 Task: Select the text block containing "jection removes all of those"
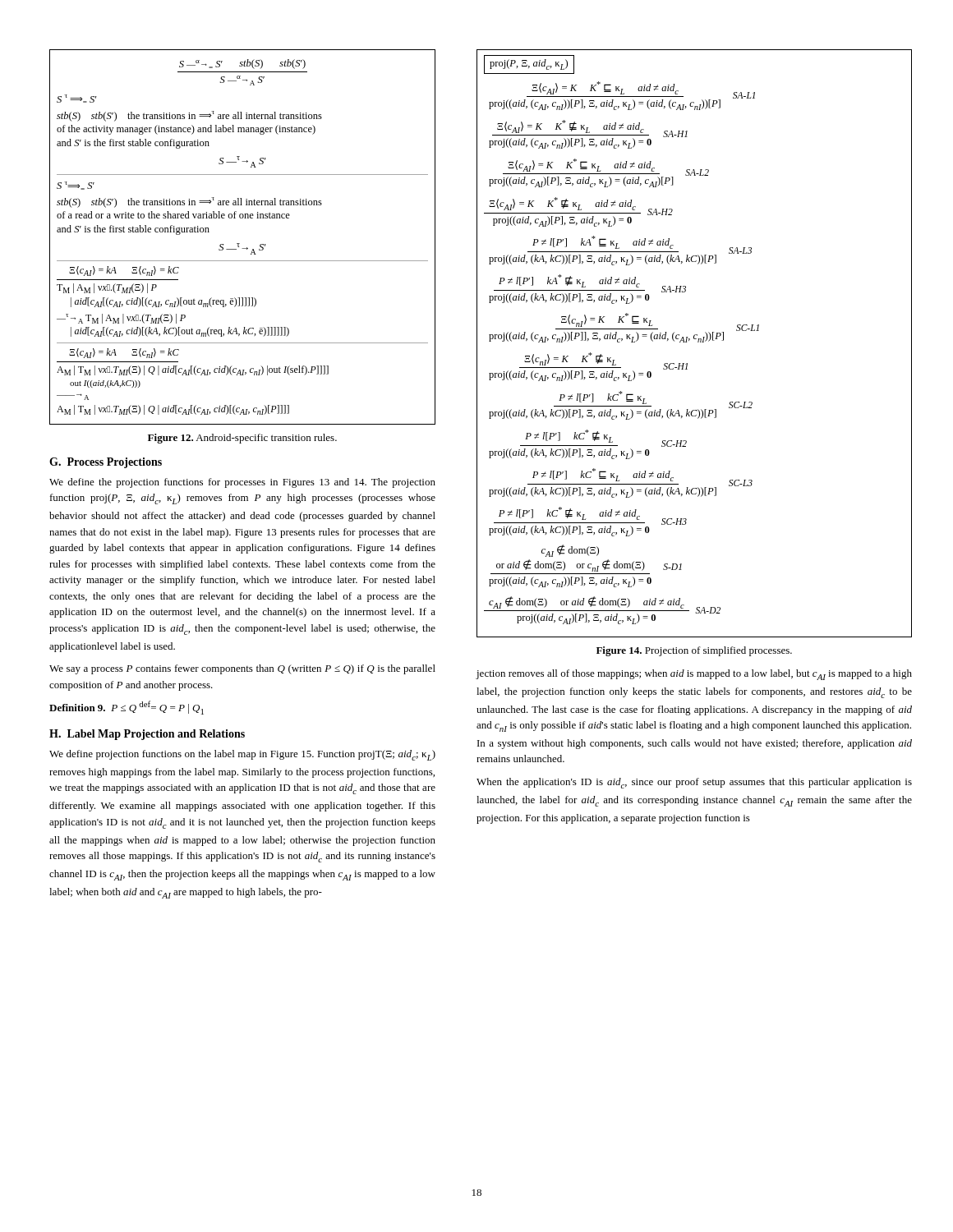694,716
